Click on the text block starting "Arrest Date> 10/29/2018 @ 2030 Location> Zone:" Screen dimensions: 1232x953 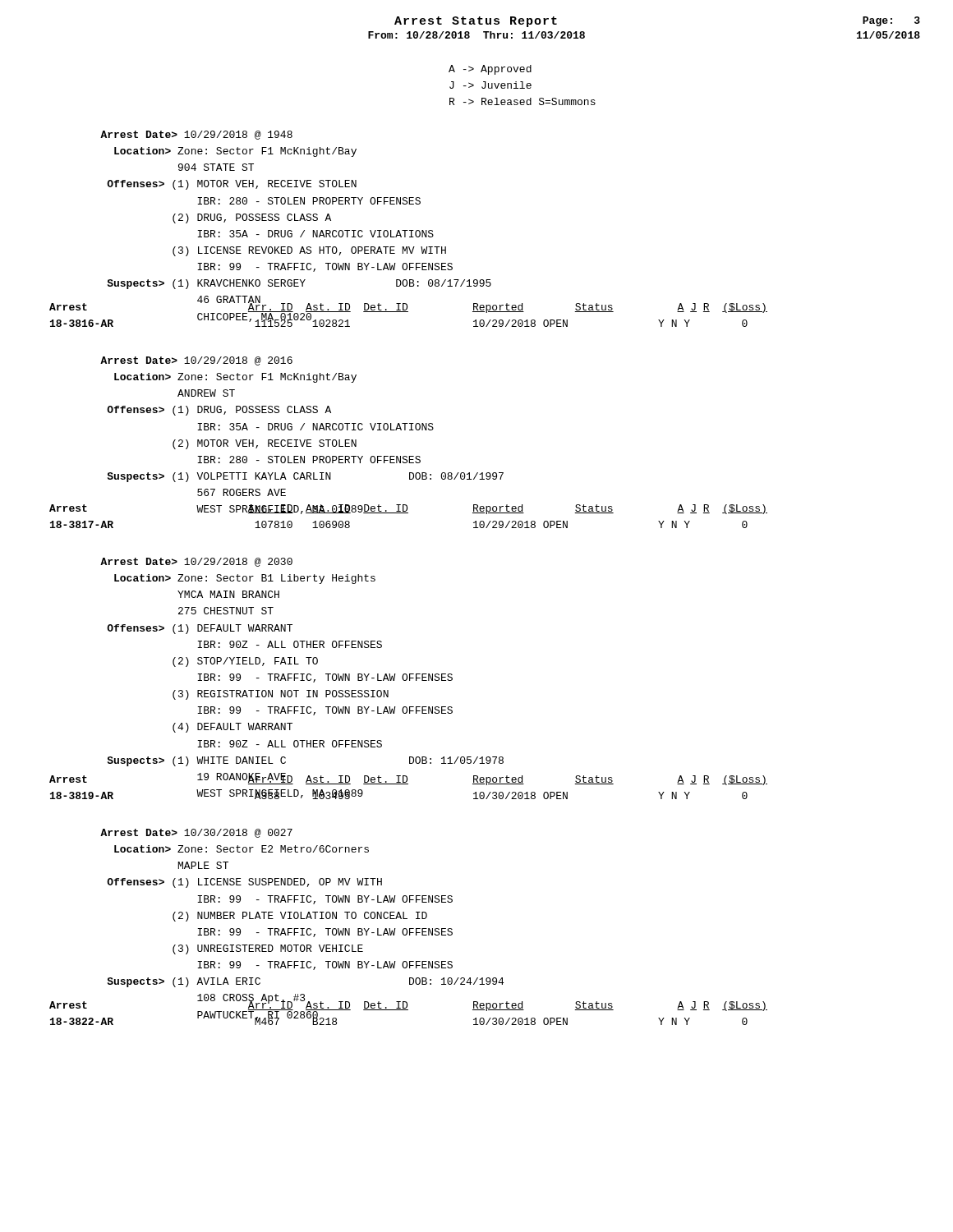tap(196, 562)
